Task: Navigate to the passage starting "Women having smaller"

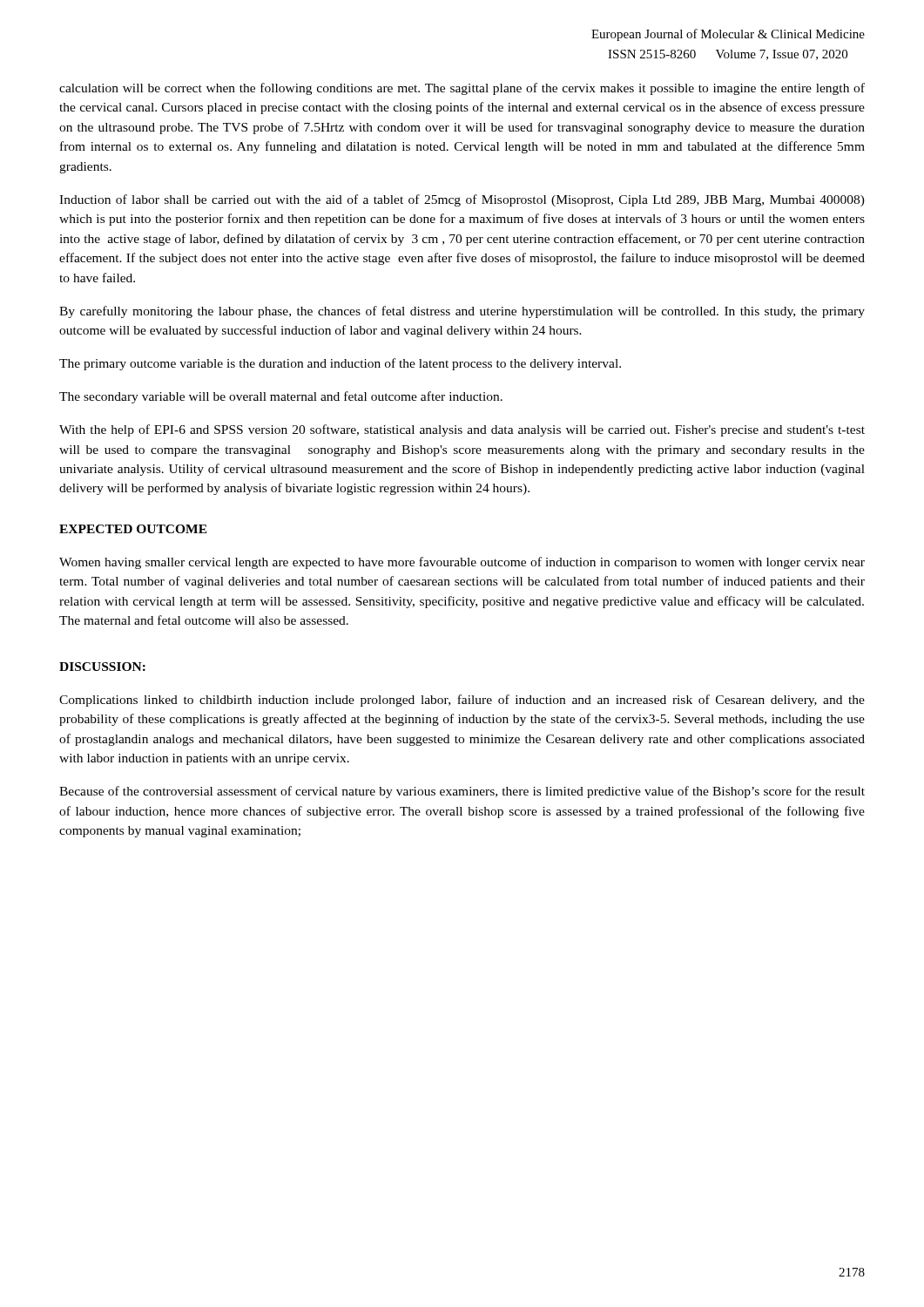Action: [x=462, y=591]
